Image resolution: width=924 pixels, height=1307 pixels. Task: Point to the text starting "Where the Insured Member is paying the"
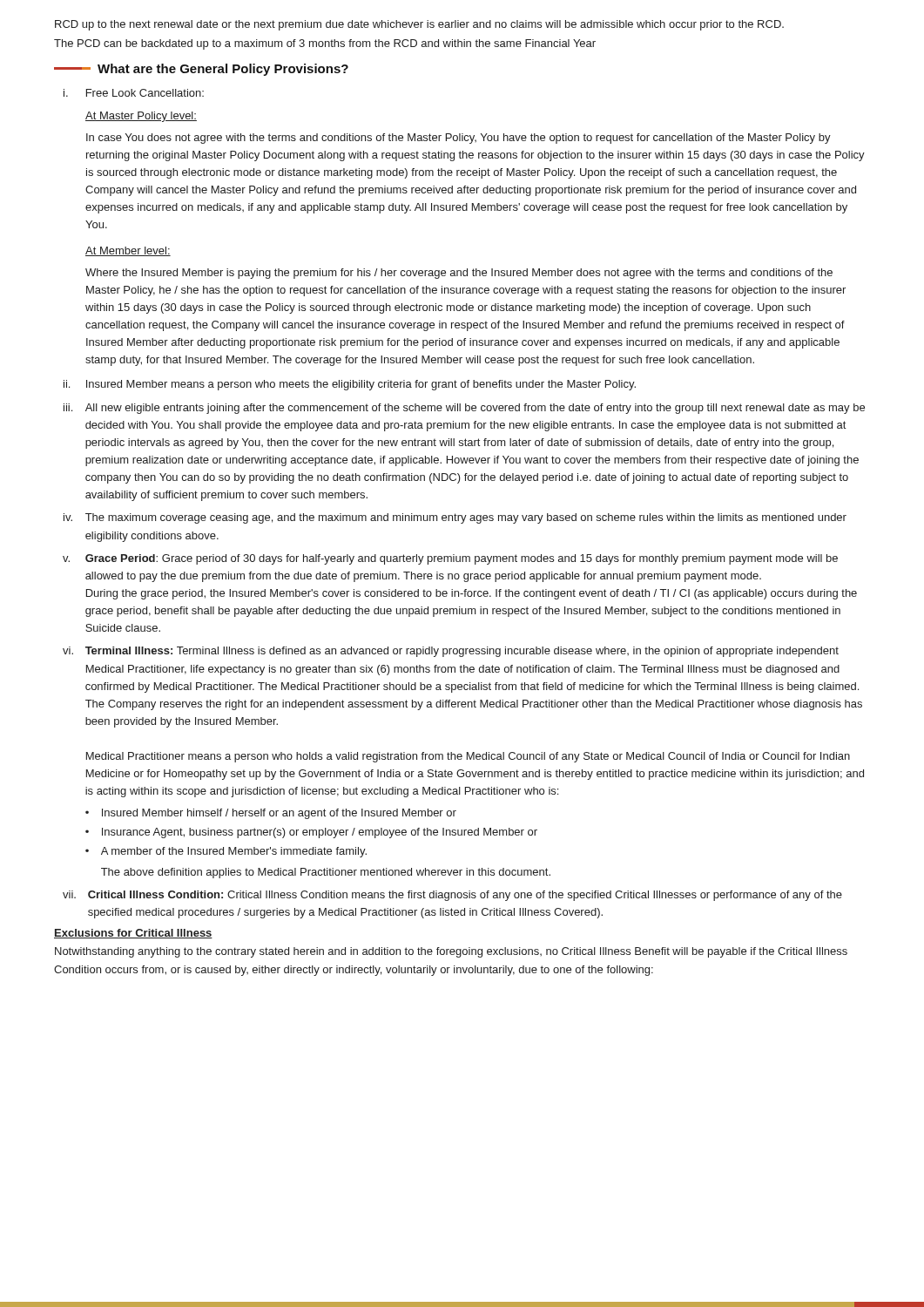point(466,316)
